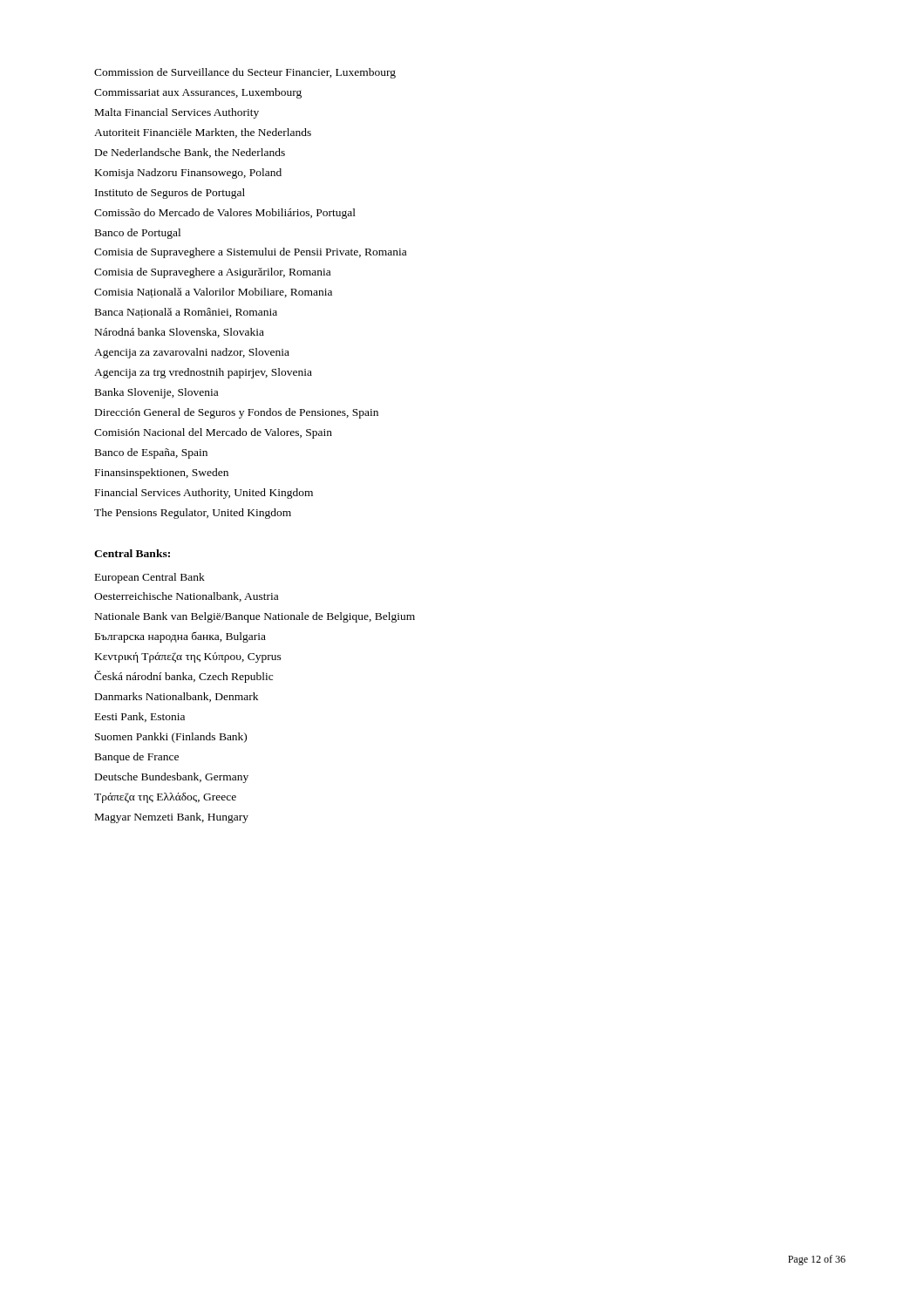Select the region starting "Eesti Pank, Estonia"
This screenshot has width=924, height=1308.
point(140,716)
